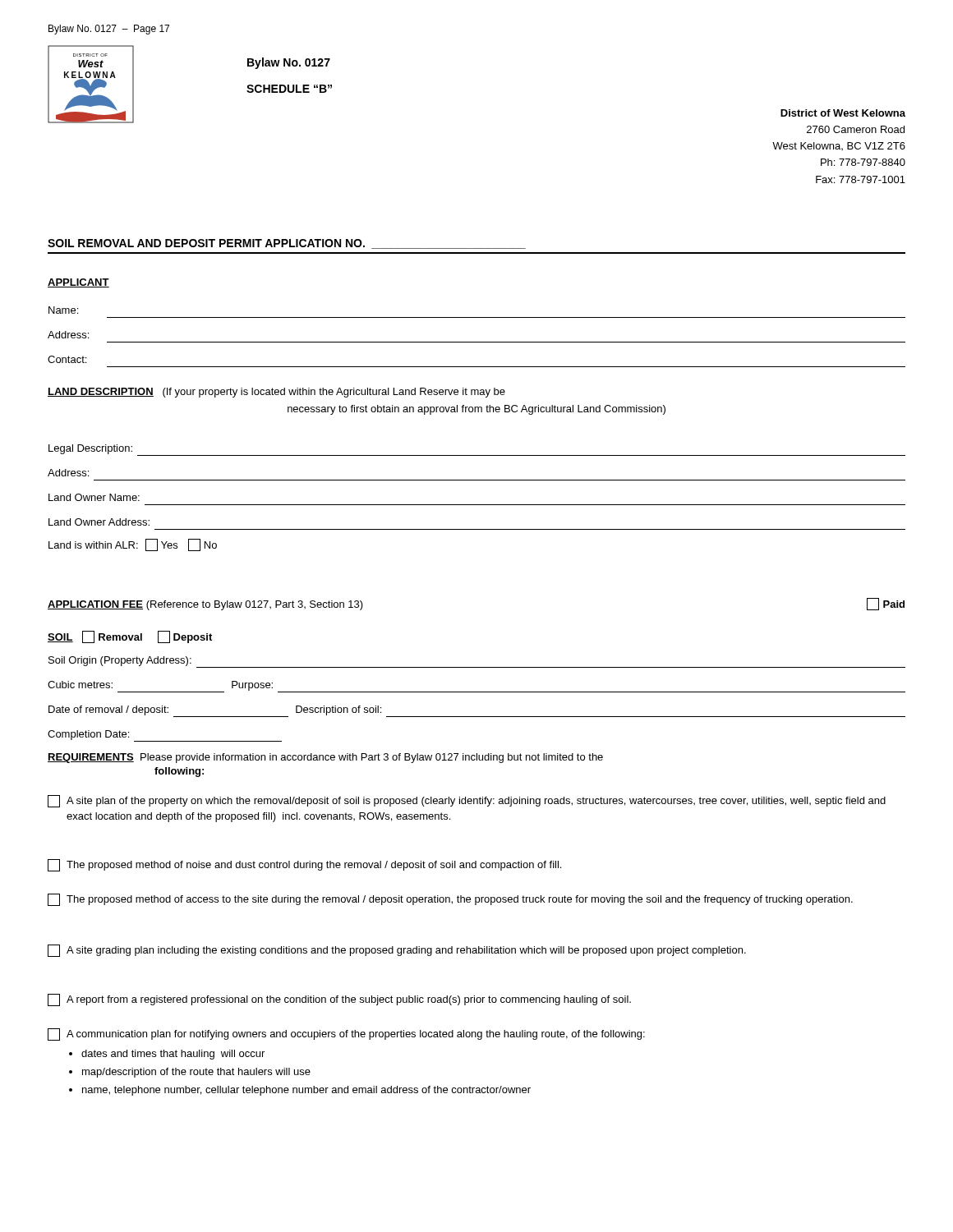This screenshot has width=953, height=1232.
Task: Locate the block of text that opens with "REQUIREMENTS Please provide information"
Action: 476,764
